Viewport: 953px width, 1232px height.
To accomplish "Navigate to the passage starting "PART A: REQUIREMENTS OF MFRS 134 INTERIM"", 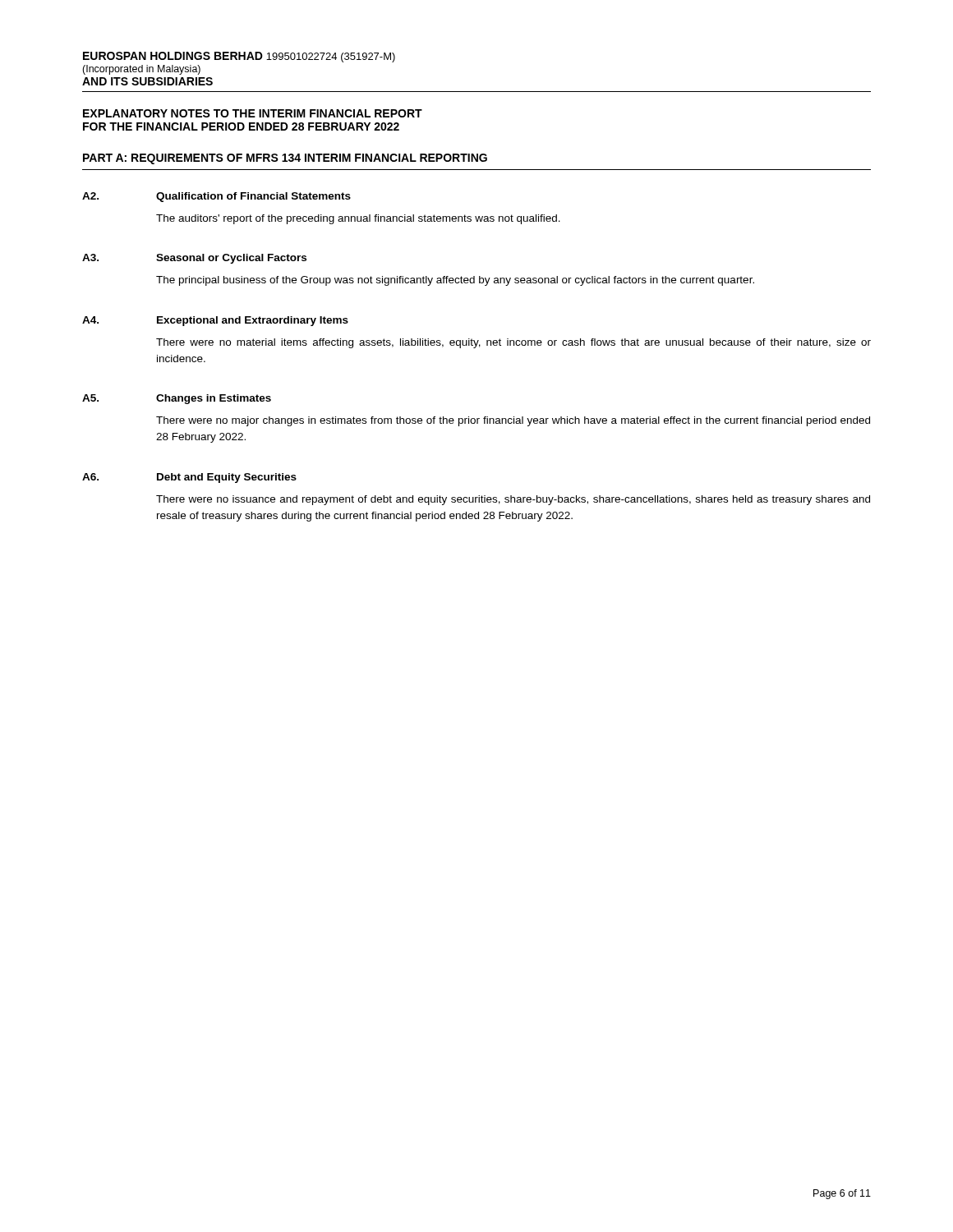I will click(x=285, y=158).
